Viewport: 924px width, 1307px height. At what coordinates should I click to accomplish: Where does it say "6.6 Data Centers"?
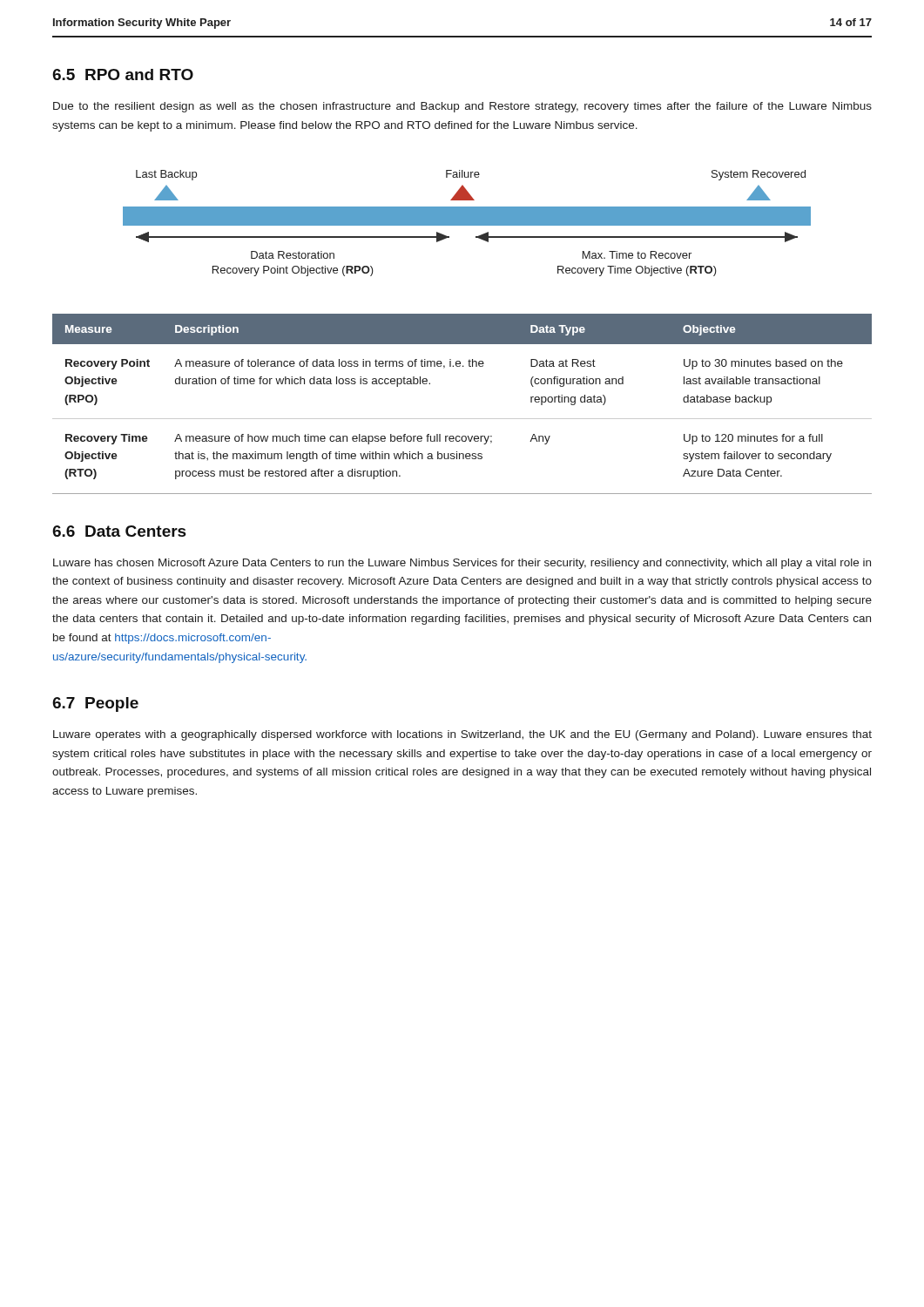click(x=119, y=531)
